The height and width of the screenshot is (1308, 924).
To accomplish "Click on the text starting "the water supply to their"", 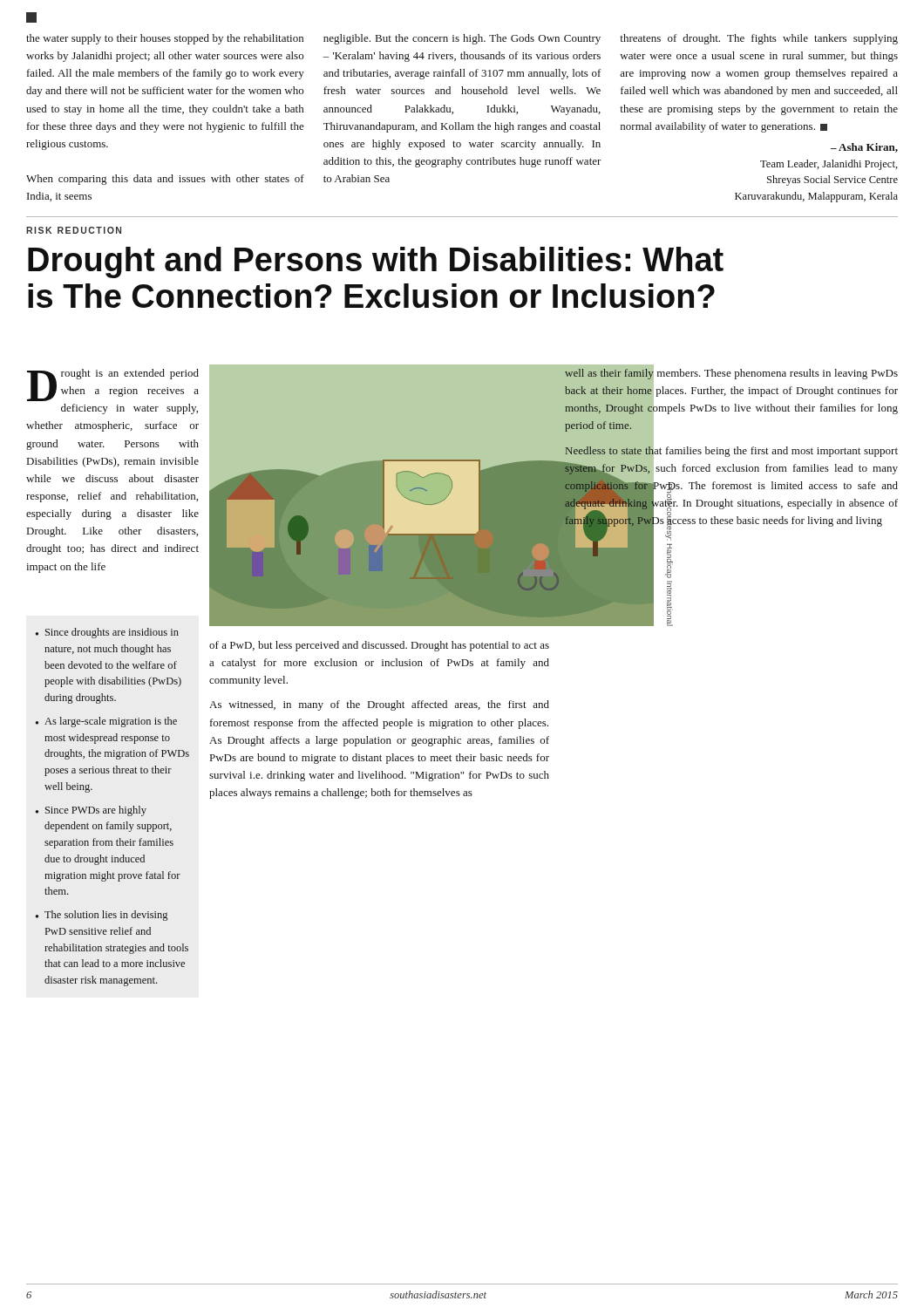I will pyautogui.click(x=165, y=117).
